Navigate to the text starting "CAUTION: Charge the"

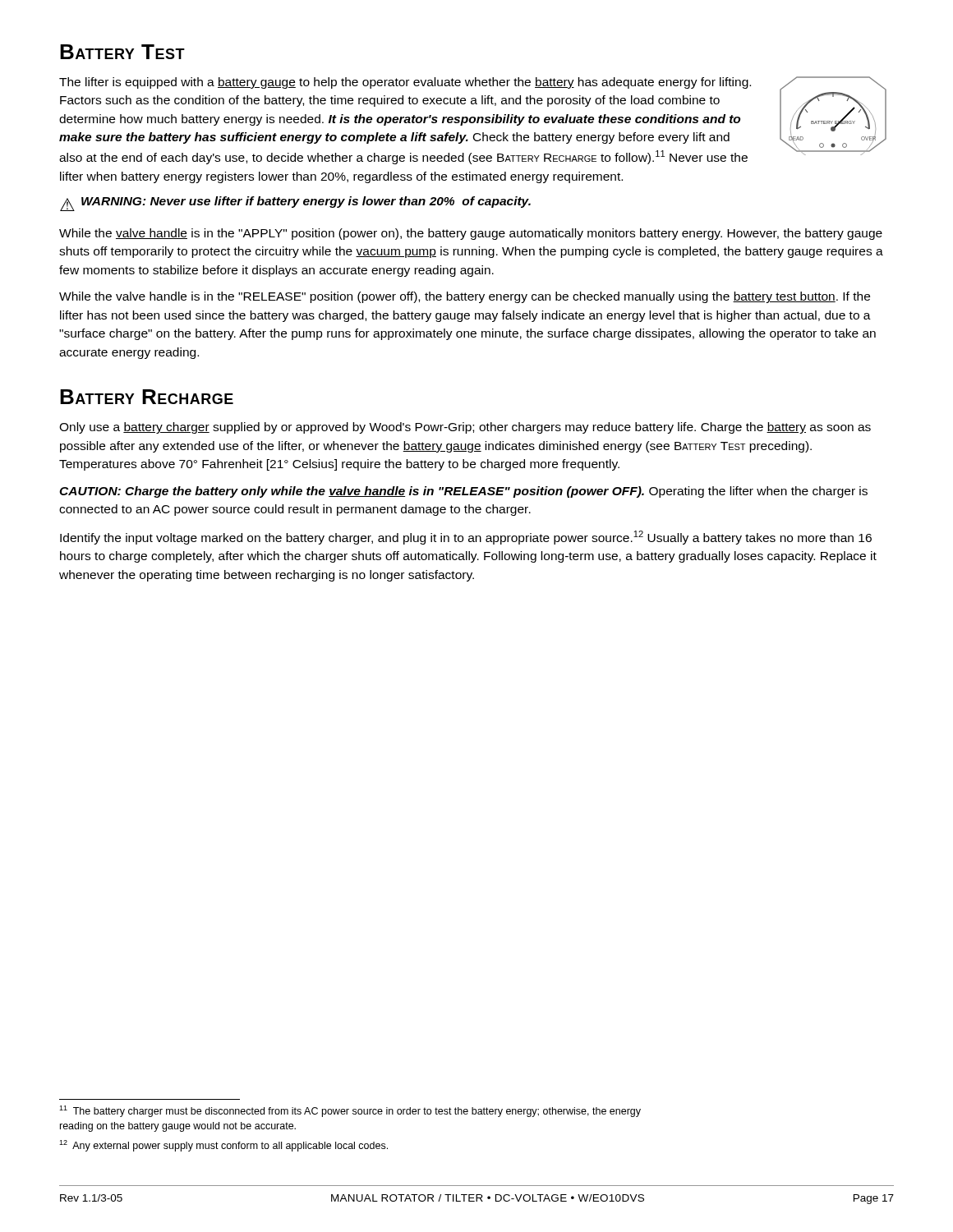tap(464, 500)
